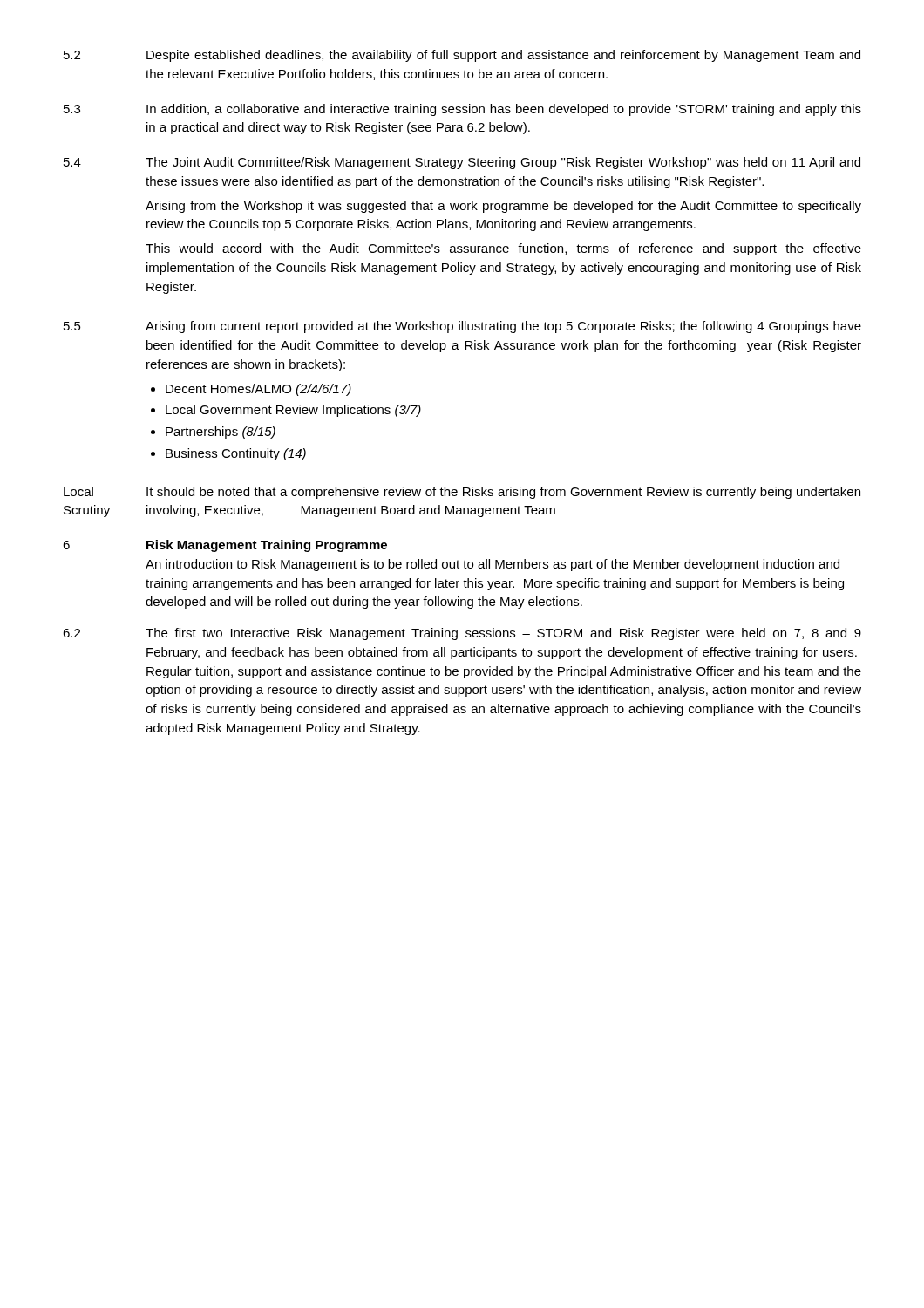924x1308 pixels.
Task: Select the passage starting "6 Risk Management Training Programme An introduction to"
Action: pos(462,573)
